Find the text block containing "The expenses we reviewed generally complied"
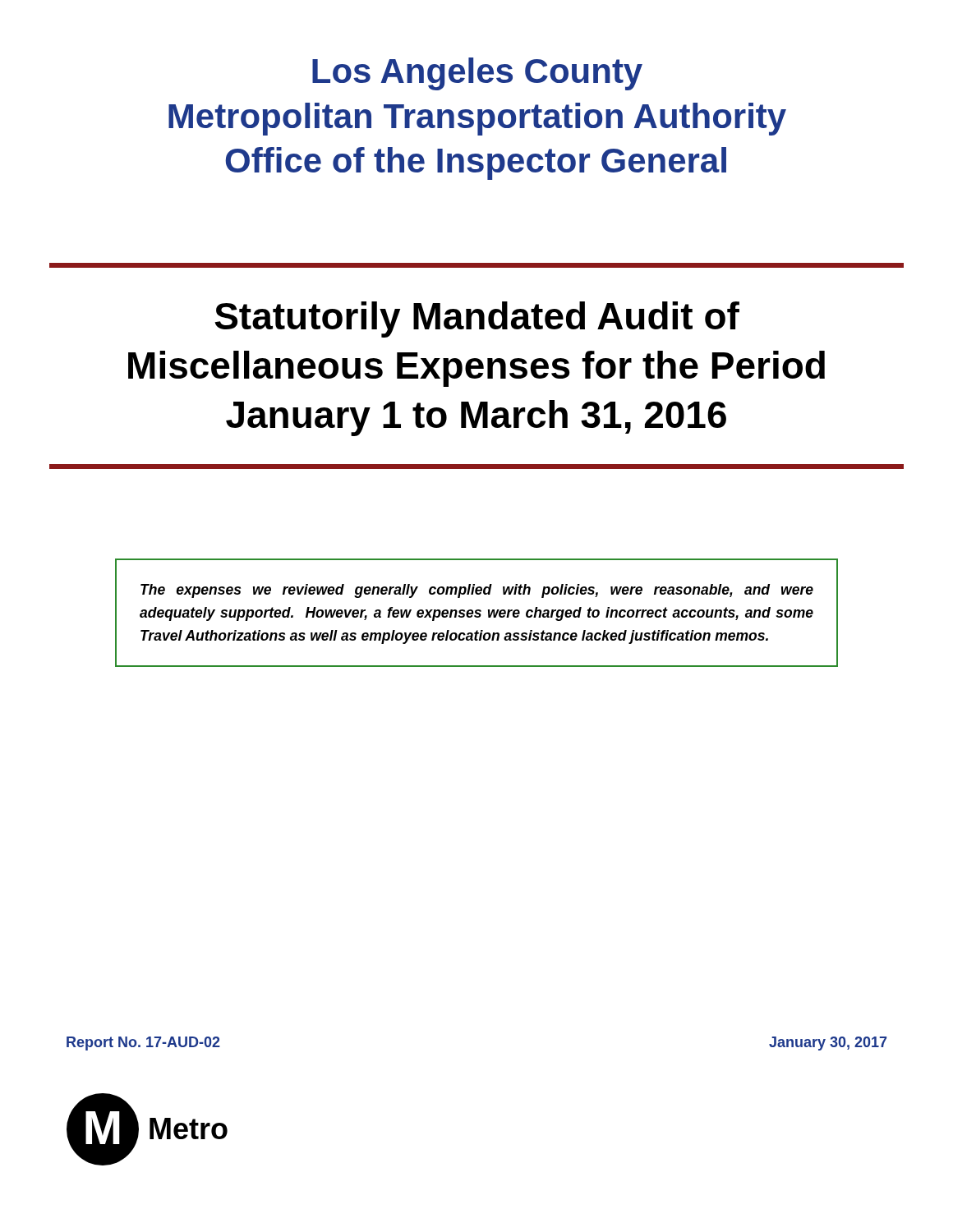 coord(476,613)
